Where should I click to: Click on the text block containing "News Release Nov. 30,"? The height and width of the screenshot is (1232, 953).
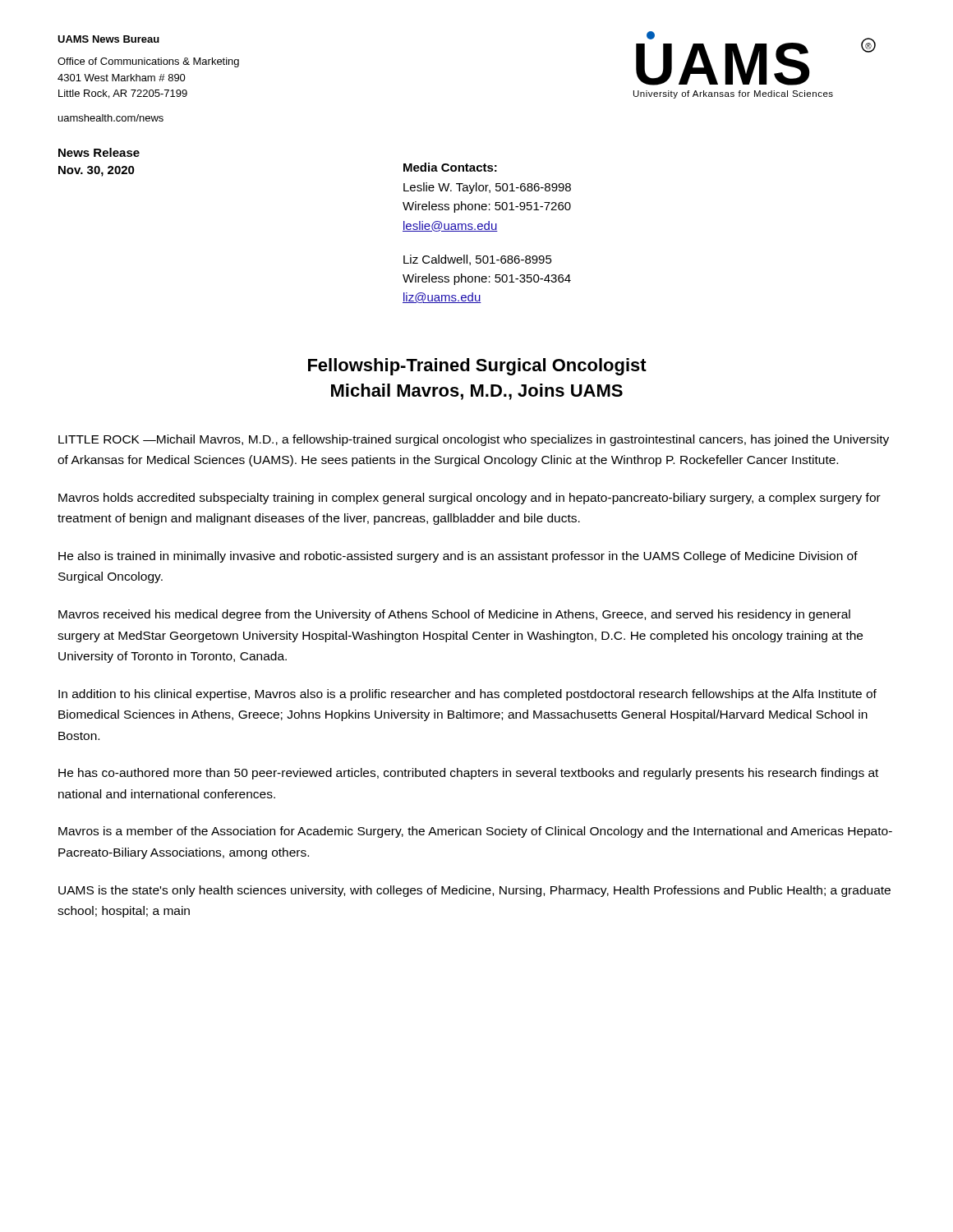(x=99, y=152)
